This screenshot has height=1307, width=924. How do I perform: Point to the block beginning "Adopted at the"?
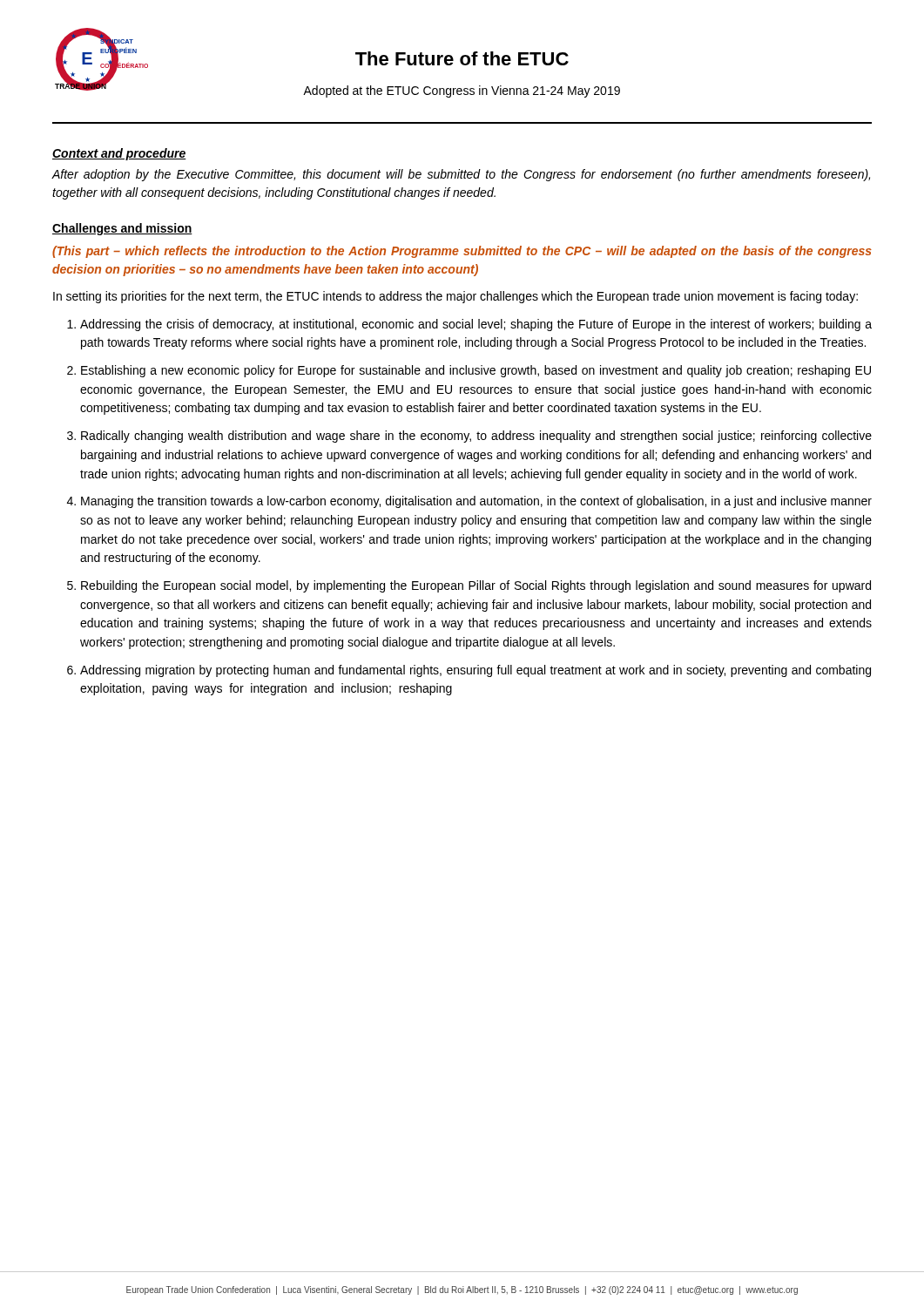pyautogui.click(x=462, y=91)
